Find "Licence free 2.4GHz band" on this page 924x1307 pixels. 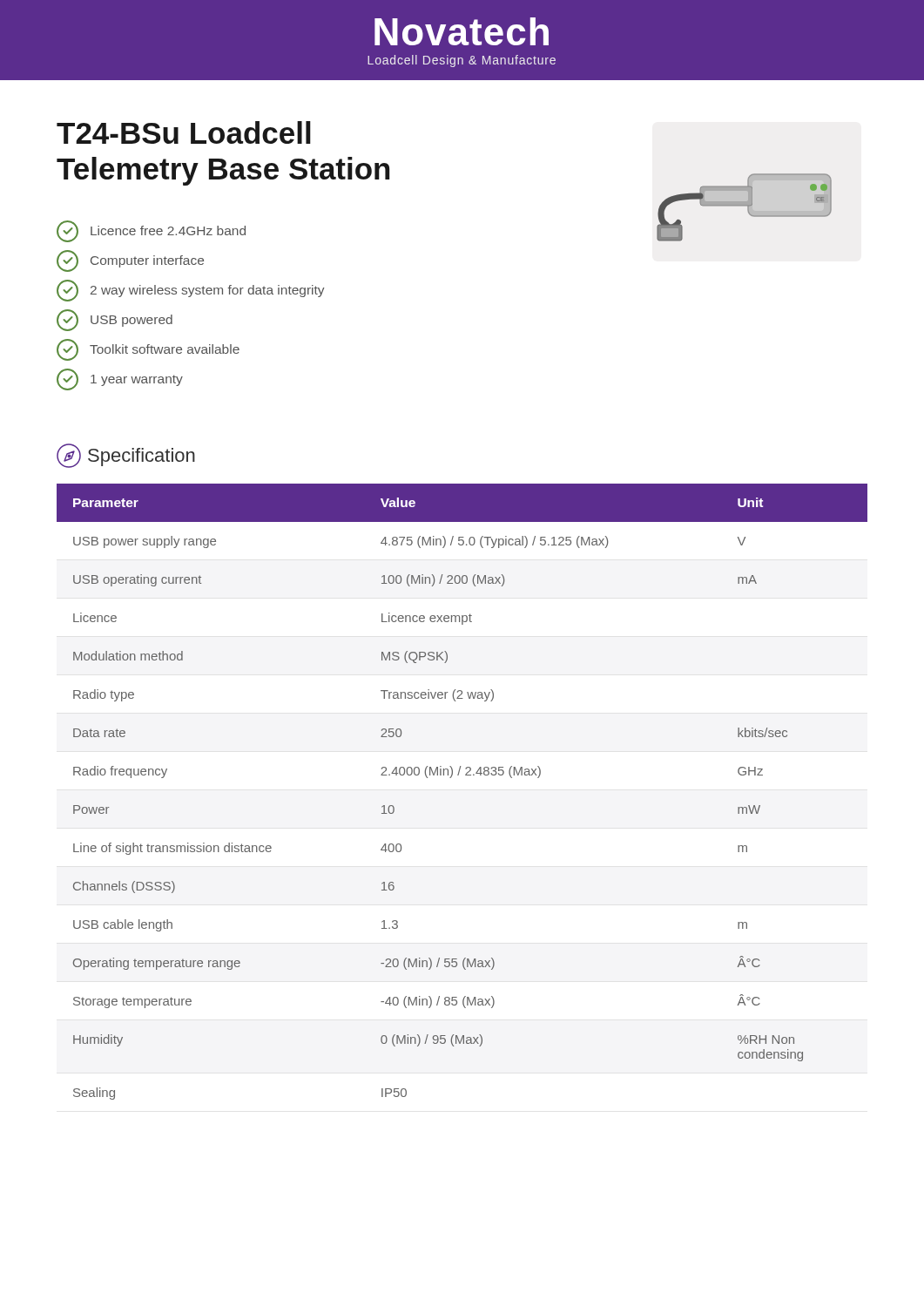click(152, 231)
